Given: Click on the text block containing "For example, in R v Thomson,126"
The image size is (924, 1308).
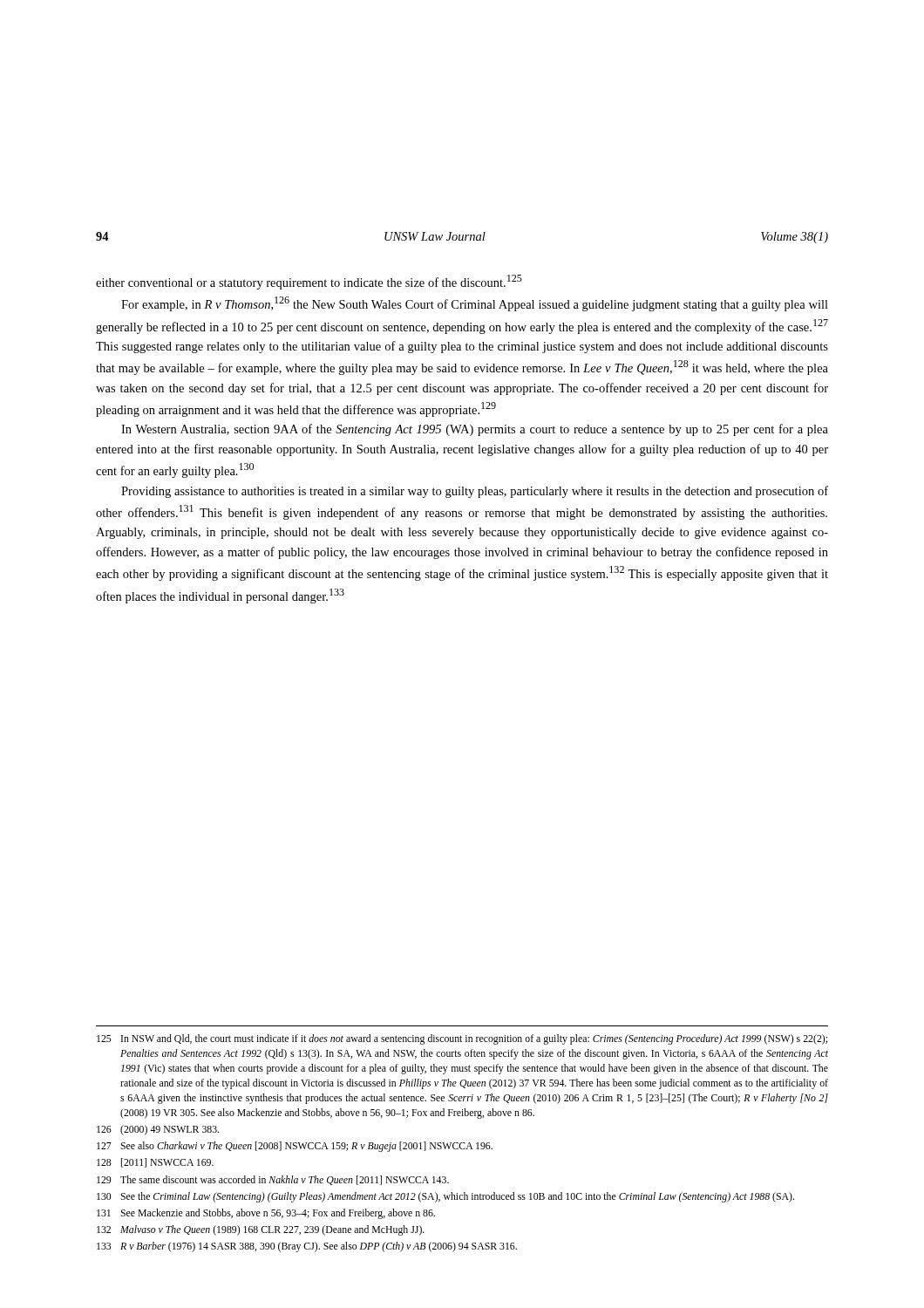Looking at the screenshot, I should (x=462, y=356).
